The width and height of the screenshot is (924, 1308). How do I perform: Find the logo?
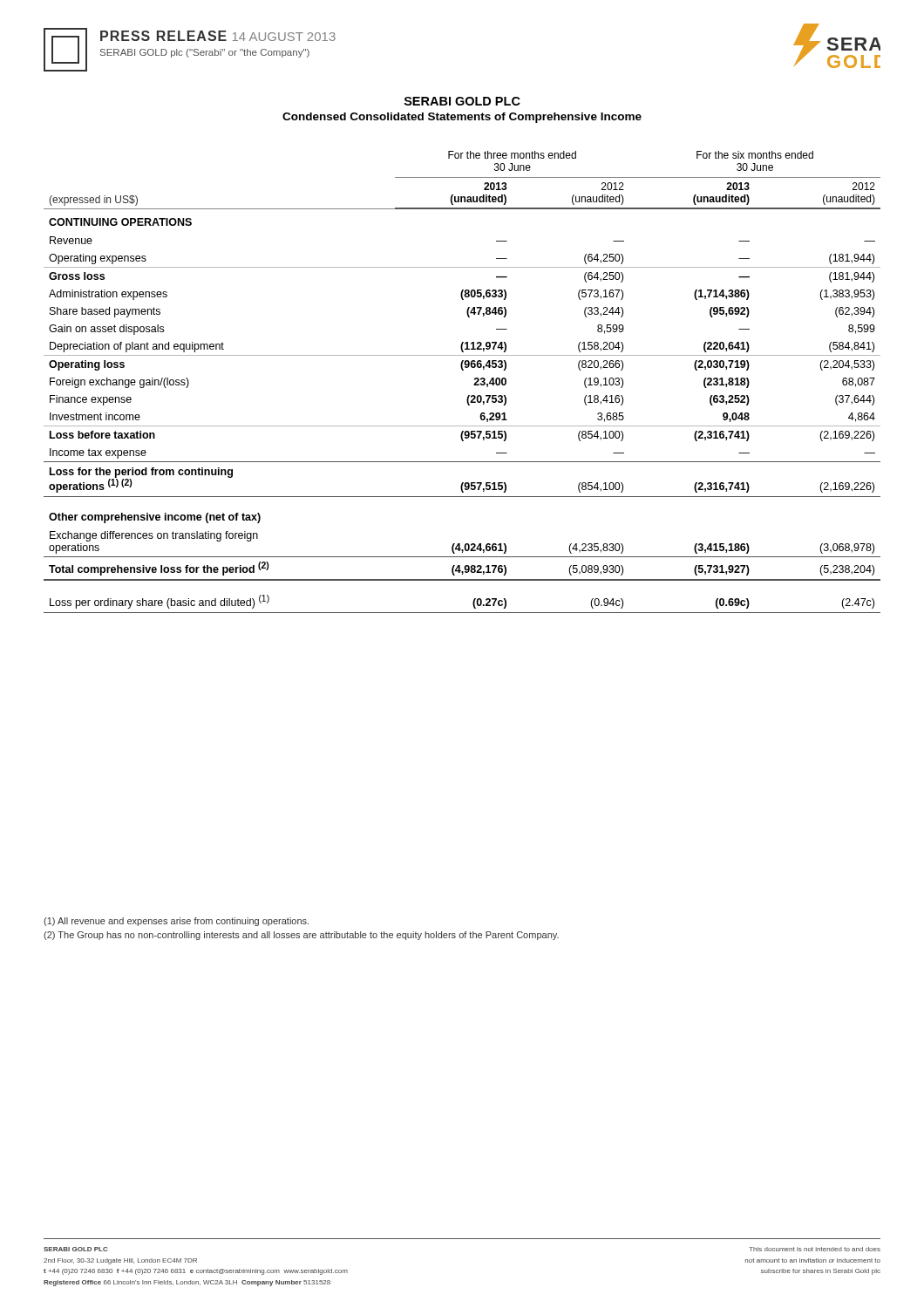tap(815, 45)
